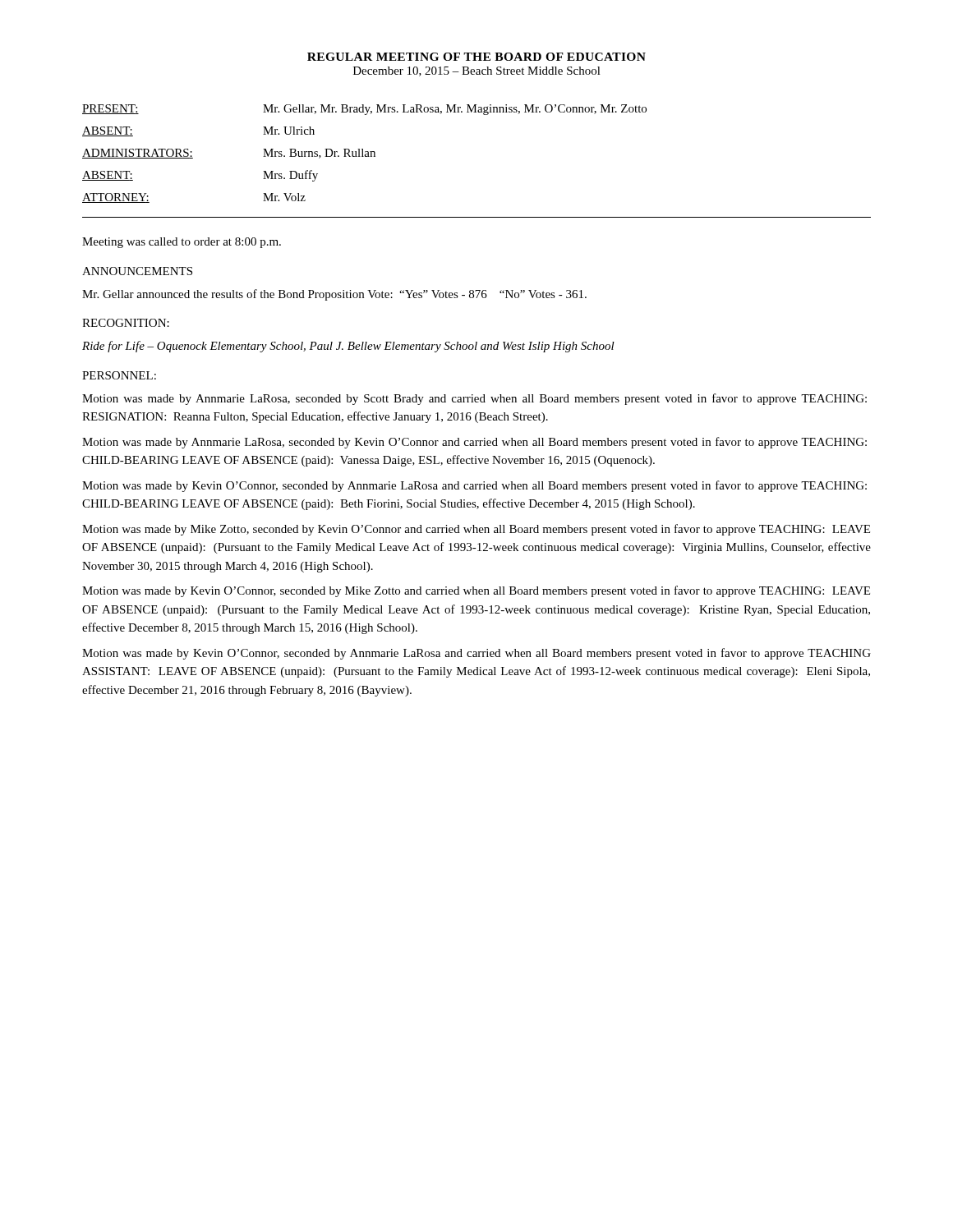
Task: Find the region starting "Ride for Life – Oquenock"
Action: 348,346
